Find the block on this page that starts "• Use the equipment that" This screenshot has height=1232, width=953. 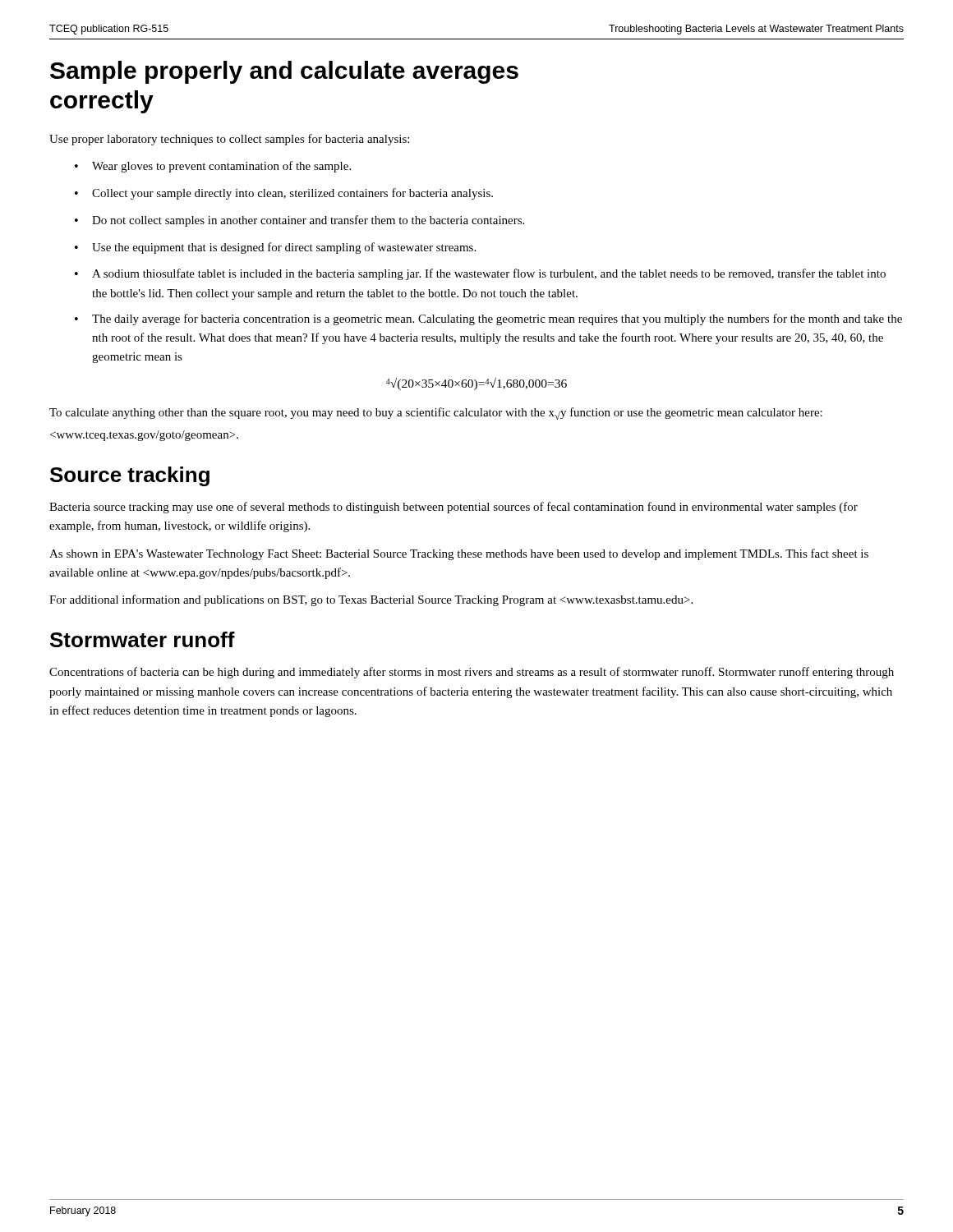coord(275,248)
